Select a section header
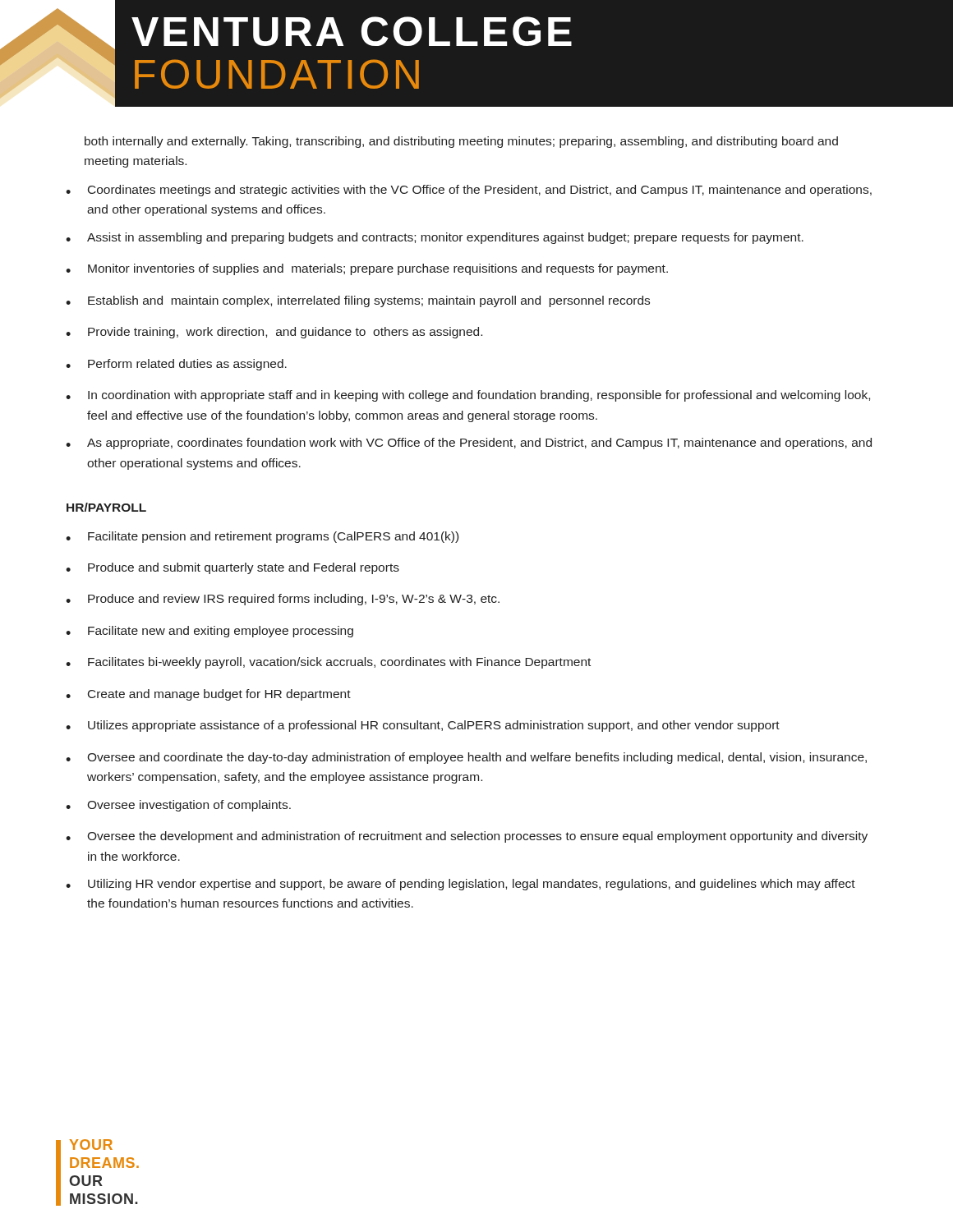Viewport: 953px width, 1232px height. click(x=106, y=507)
